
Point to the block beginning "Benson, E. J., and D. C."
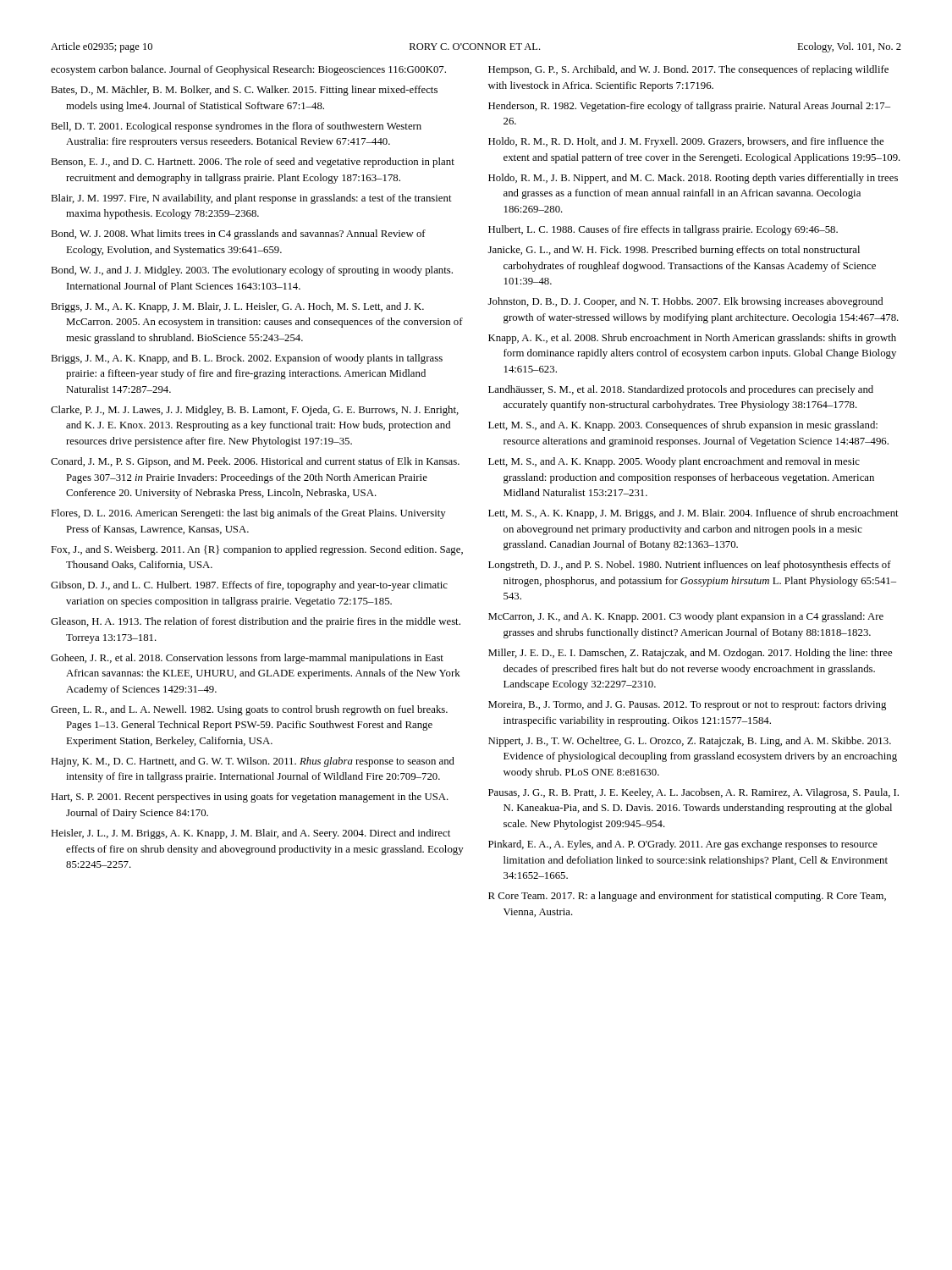coord(252,170)
